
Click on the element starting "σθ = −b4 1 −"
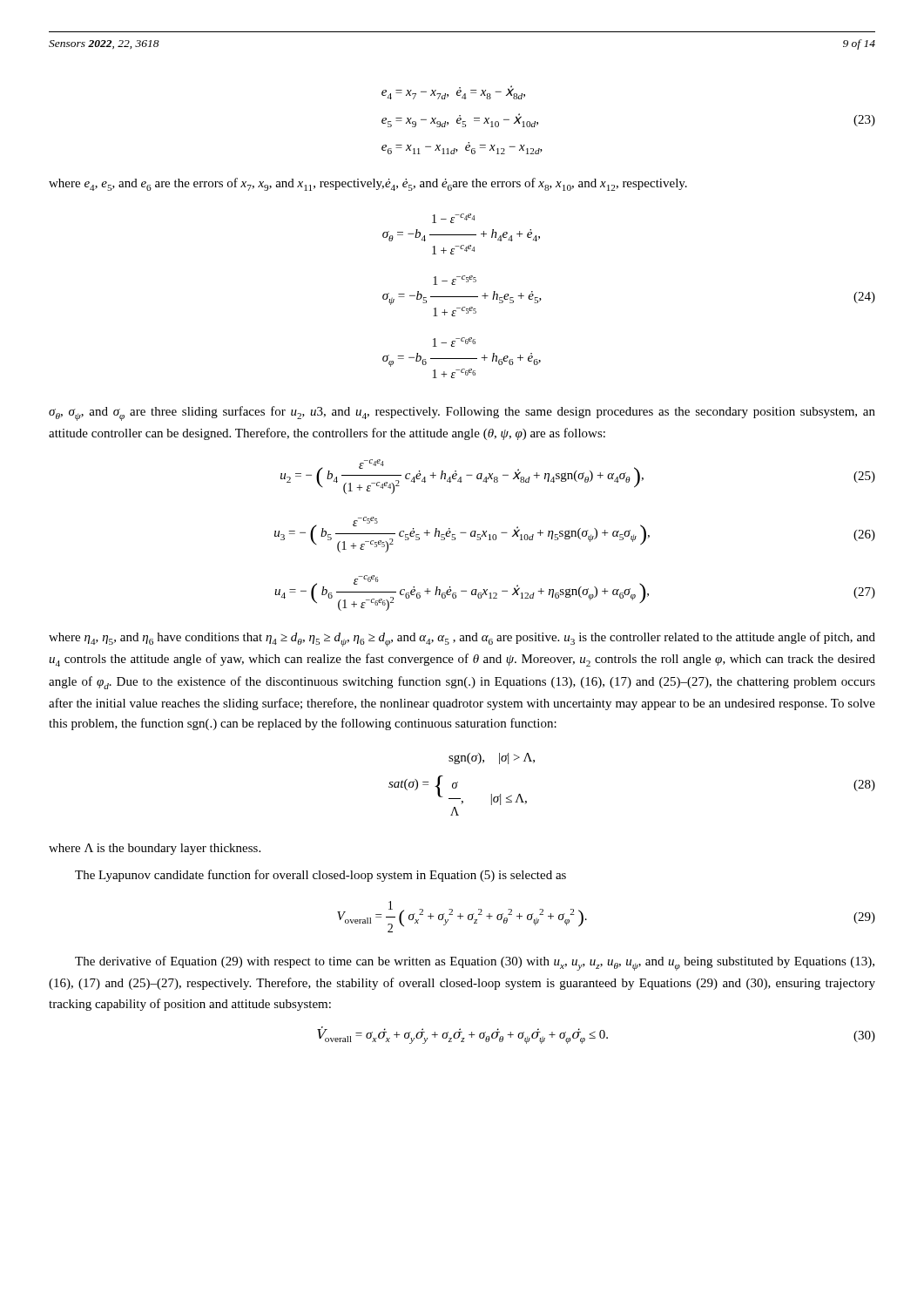pyautogui.click(x=453, y=218)
